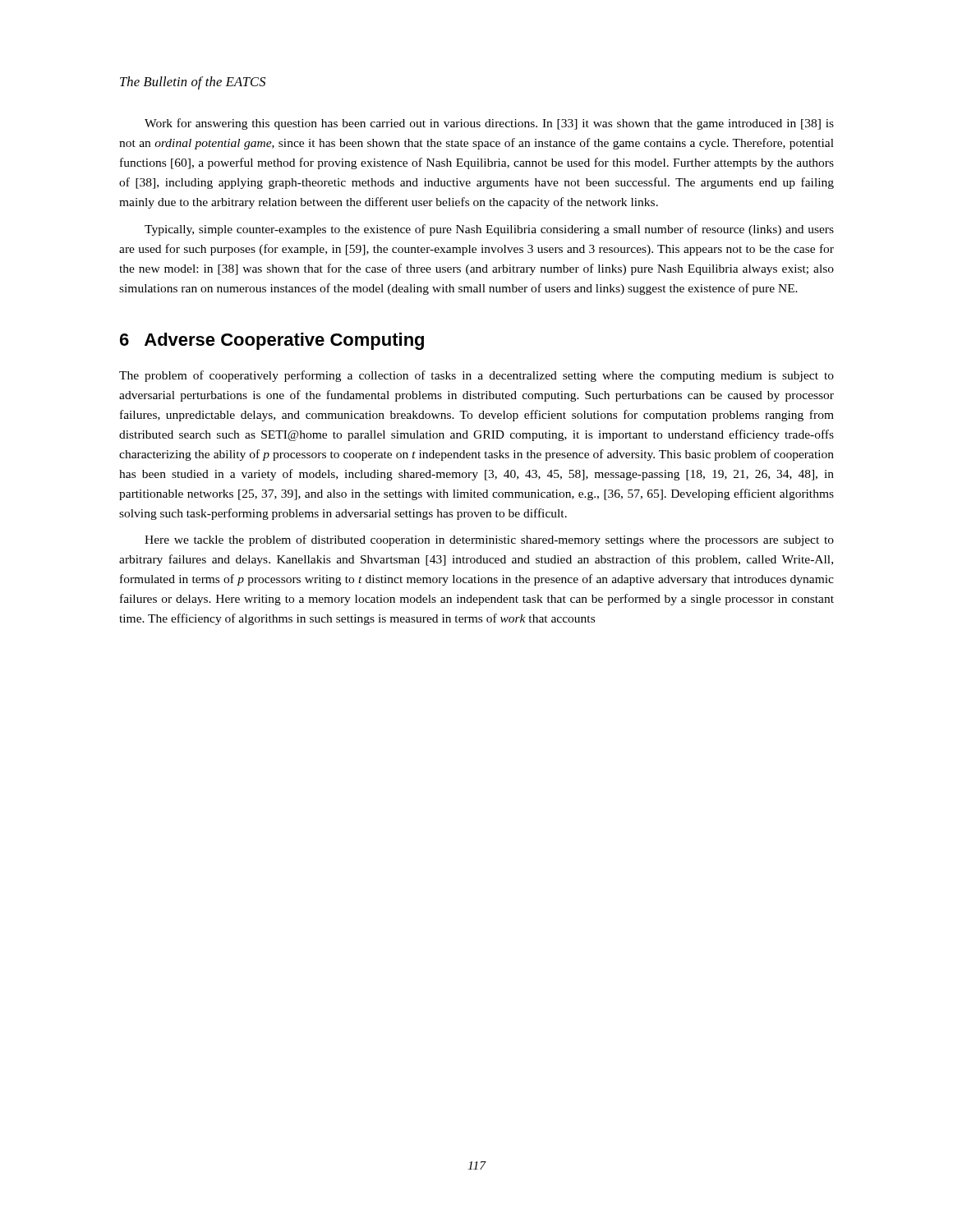The image size is (953, 1232).
Task: Point to the block beginning "The problem of cooperatively performing a collection"
Action: tap(476, 497)
